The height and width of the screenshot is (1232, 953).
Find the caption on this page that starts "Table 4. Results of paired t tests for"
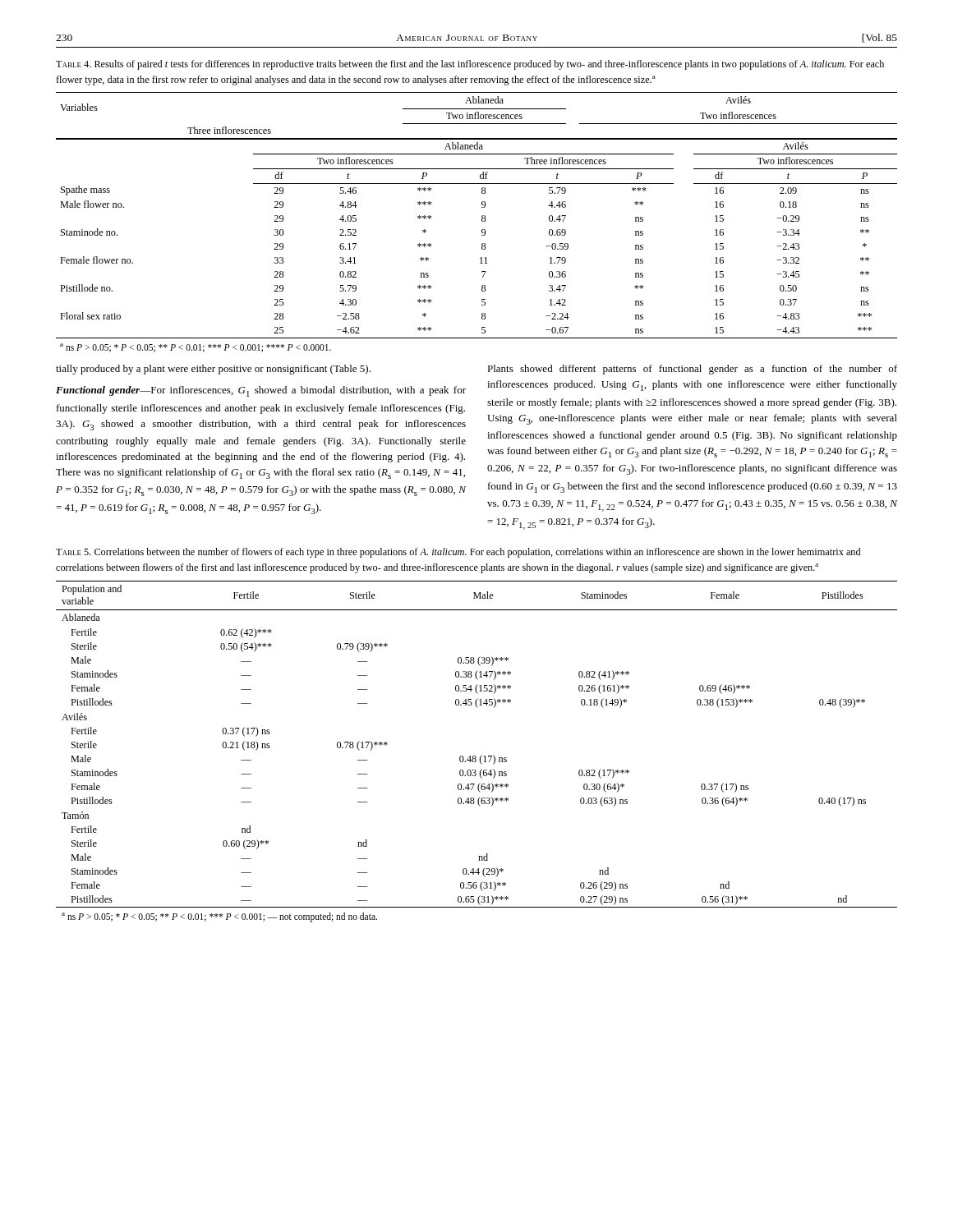pos(470,72)
